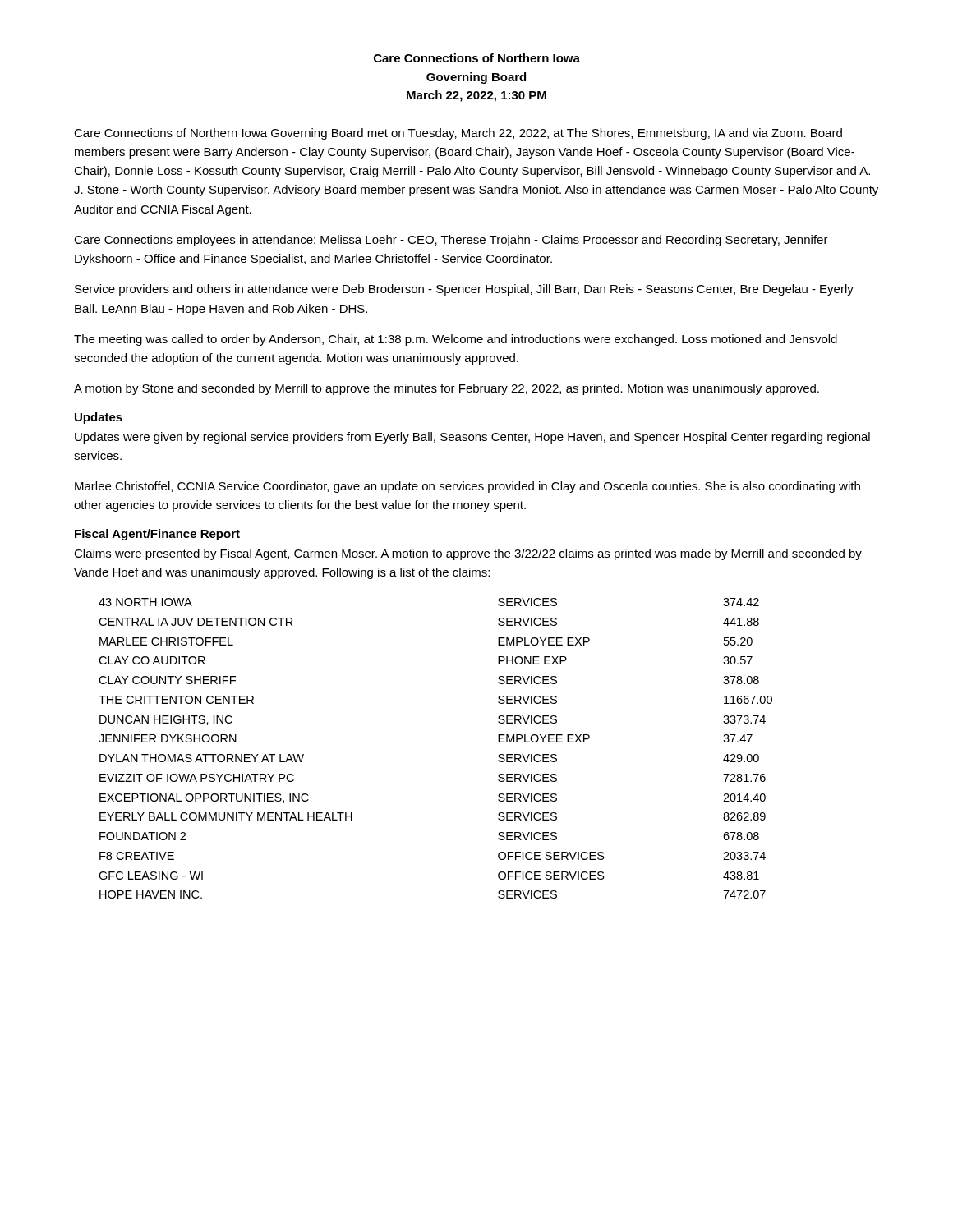Click on the text block starting "Care Connections employees in attendance:"
Viewport: 953px width, 1232px height.
point(451,249)
